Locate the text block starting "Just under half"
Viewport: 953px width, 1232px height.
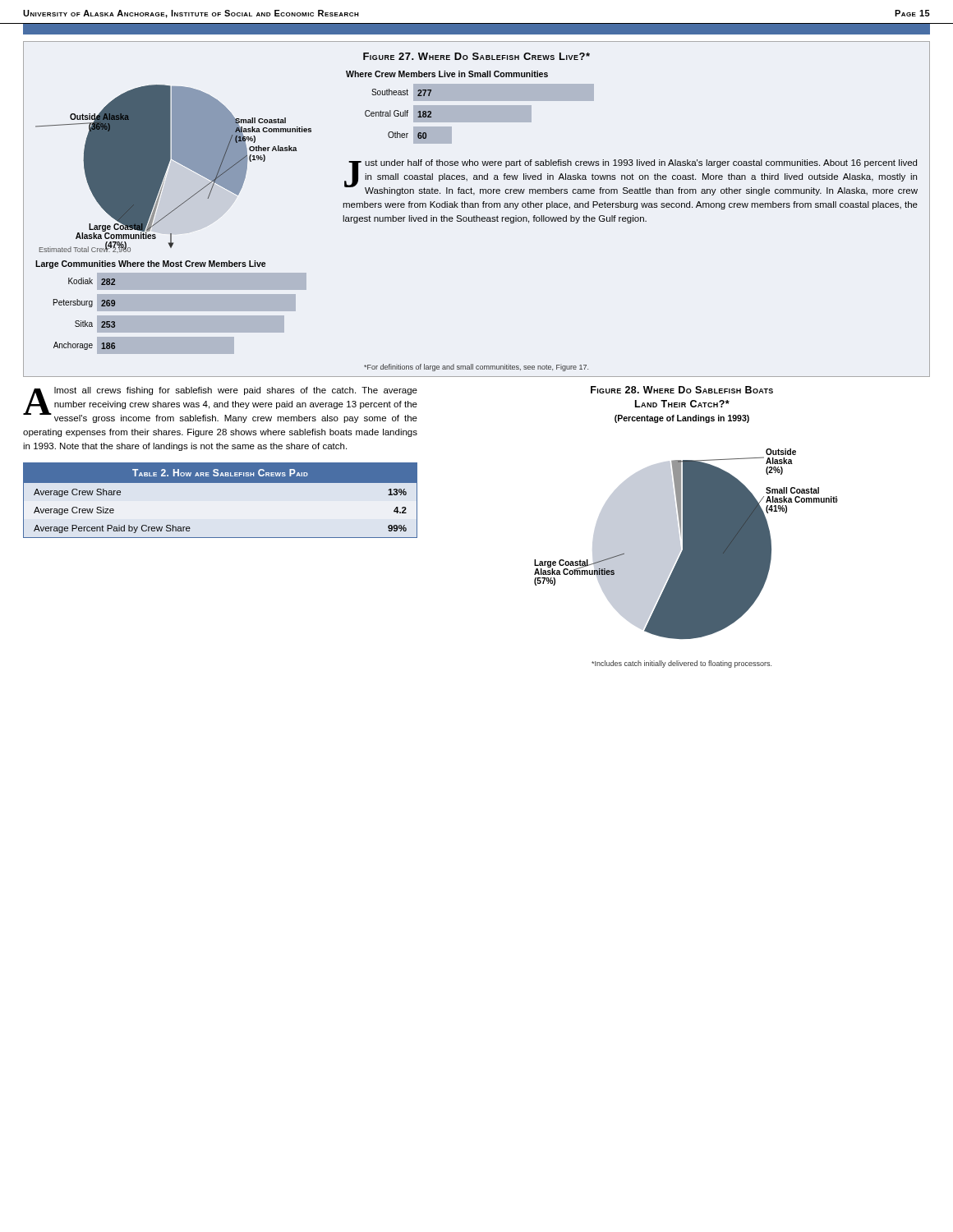click(630, 190)
